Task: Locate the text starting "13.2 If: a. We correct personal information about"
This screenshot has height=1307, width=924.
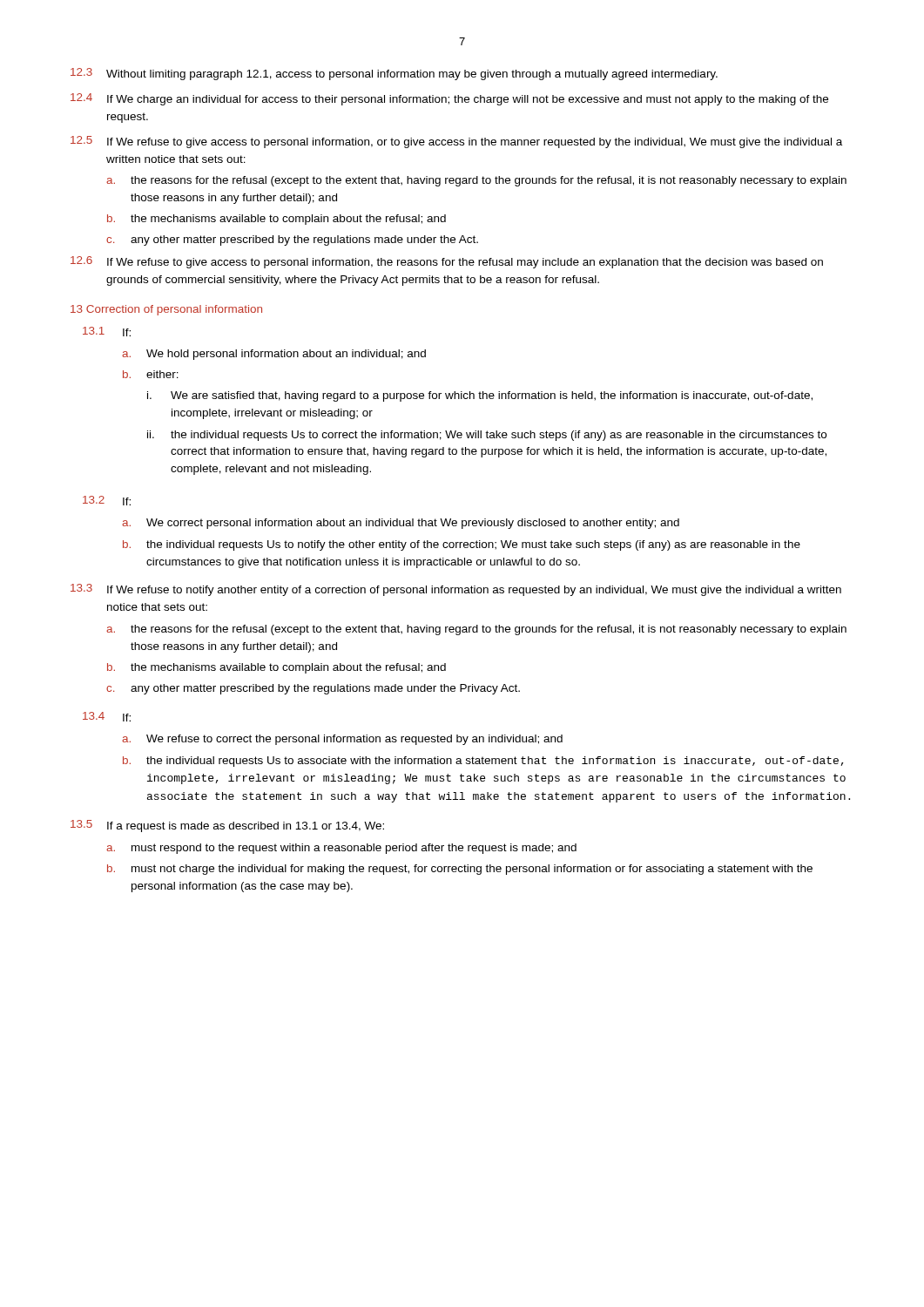Action: point(468,534)
